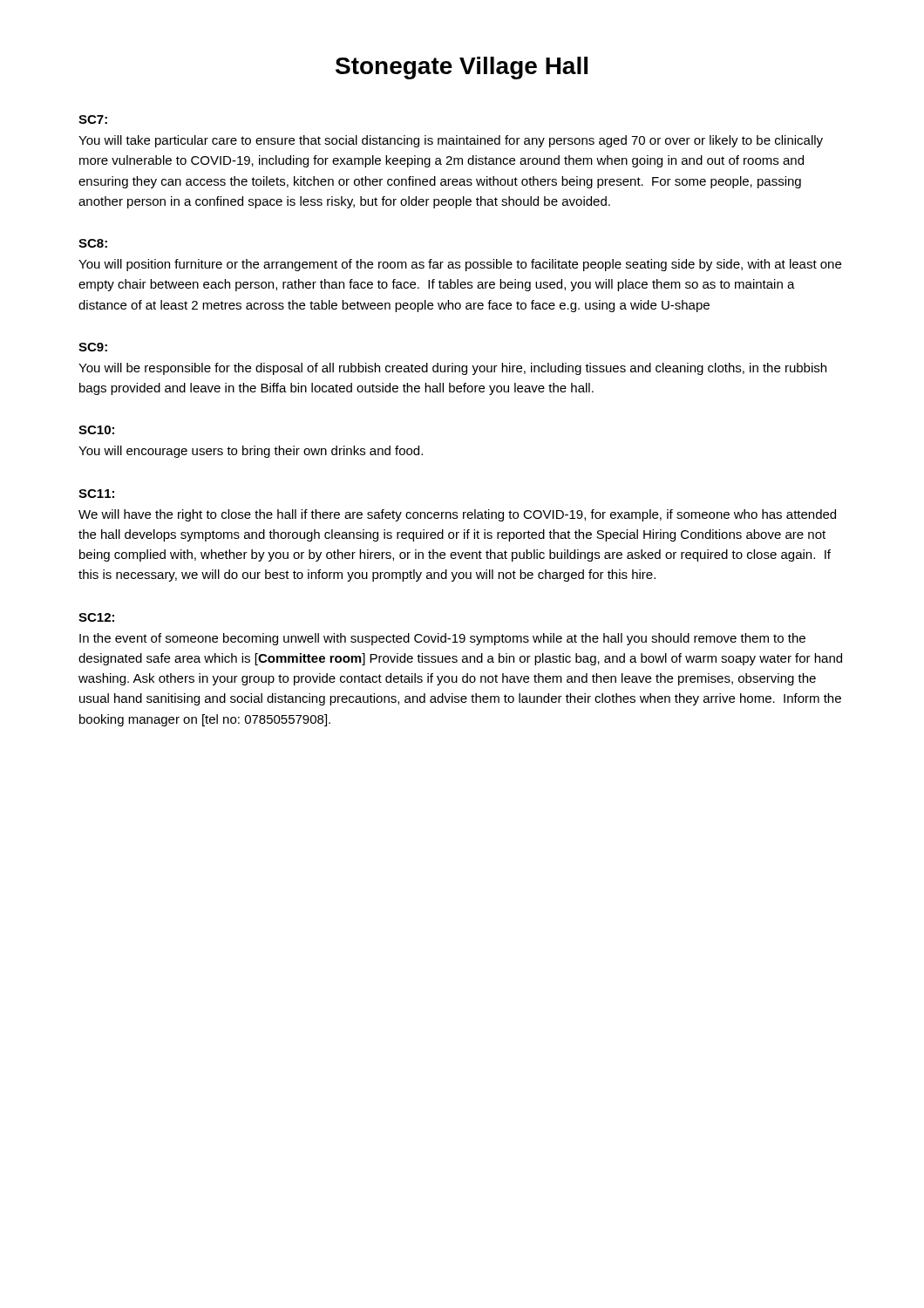The image size is (924, 1308).
Task: Locate the block of text that opens with "We will have the"
Action: [458, 544]
